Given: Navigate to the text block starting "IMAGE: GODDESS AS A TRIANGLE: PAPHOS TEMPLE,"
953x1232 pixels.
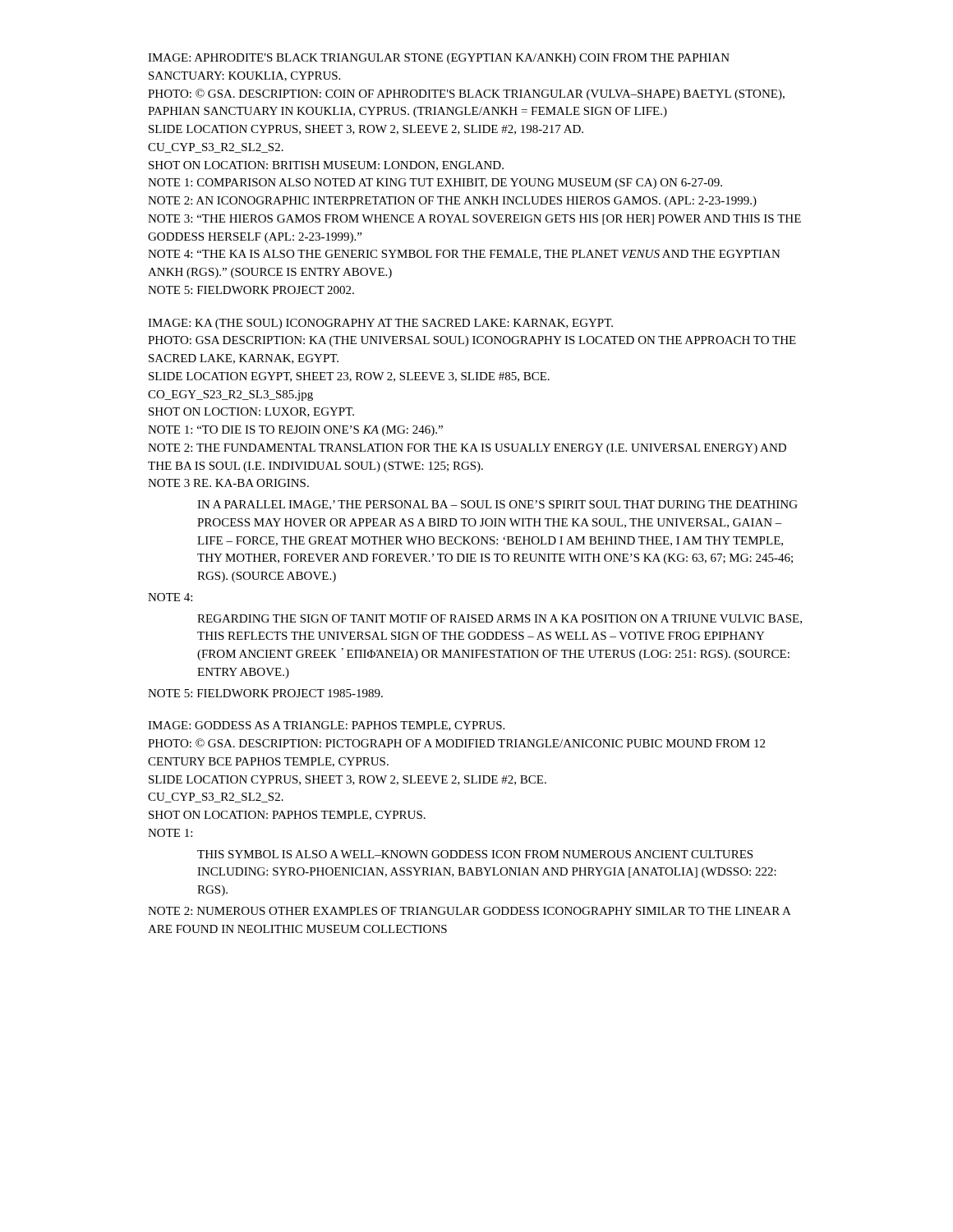Looking at the screenshot, I should pos(326,726).
